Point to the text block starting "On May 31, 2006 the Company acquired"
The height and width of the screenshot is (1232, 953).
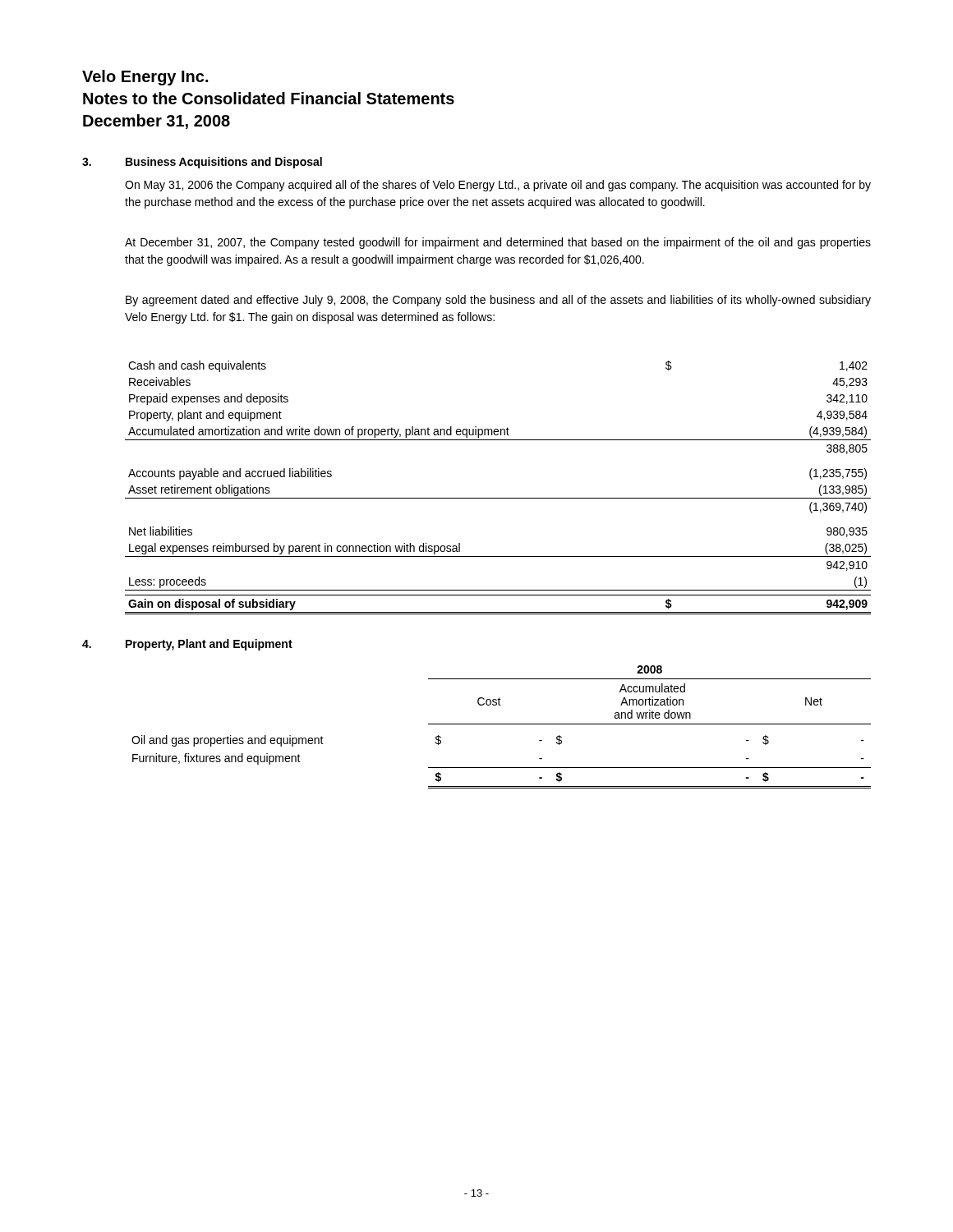[x=476, y=199]
